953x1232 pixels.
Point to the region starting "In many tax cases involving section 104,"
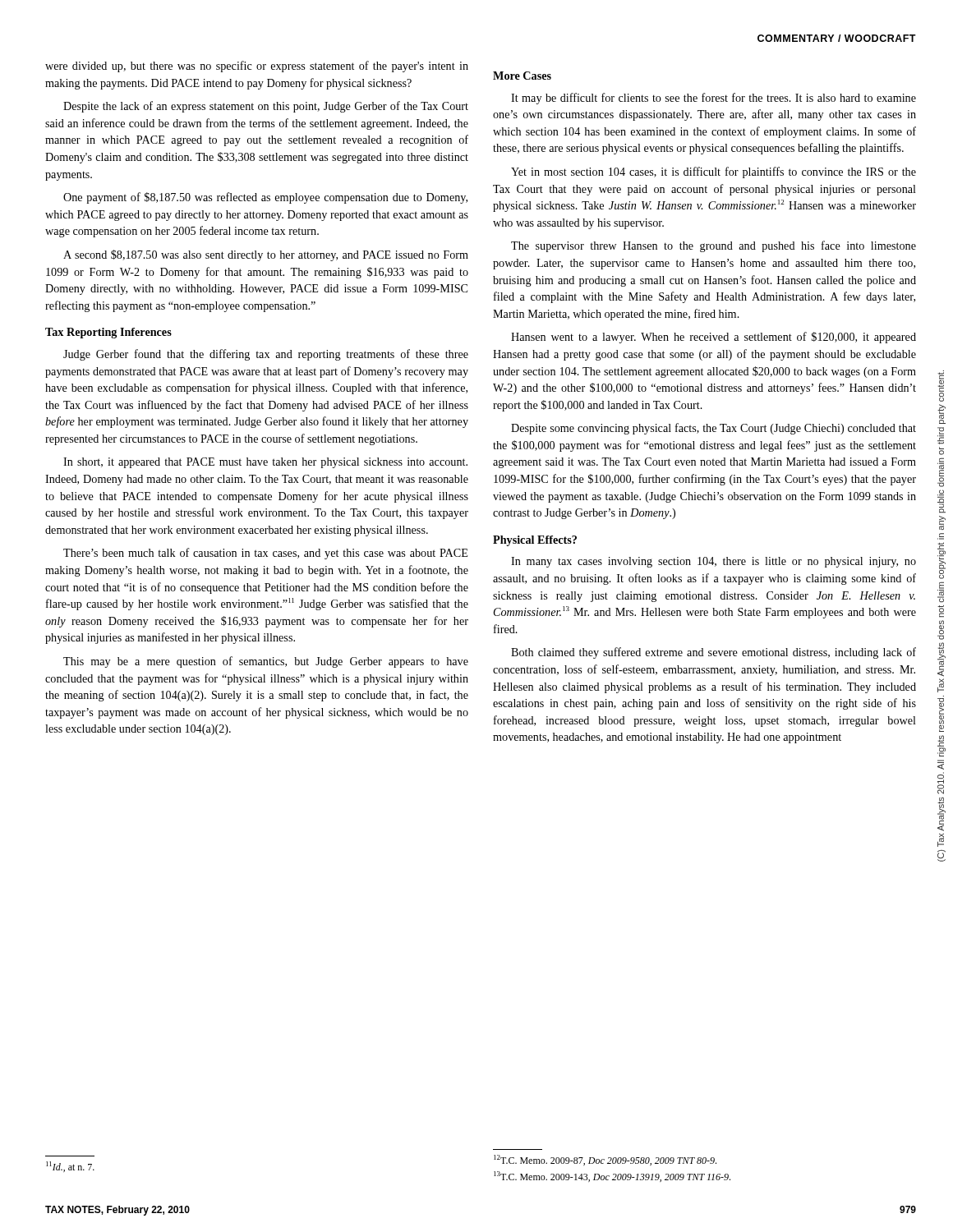pos(704,595)
